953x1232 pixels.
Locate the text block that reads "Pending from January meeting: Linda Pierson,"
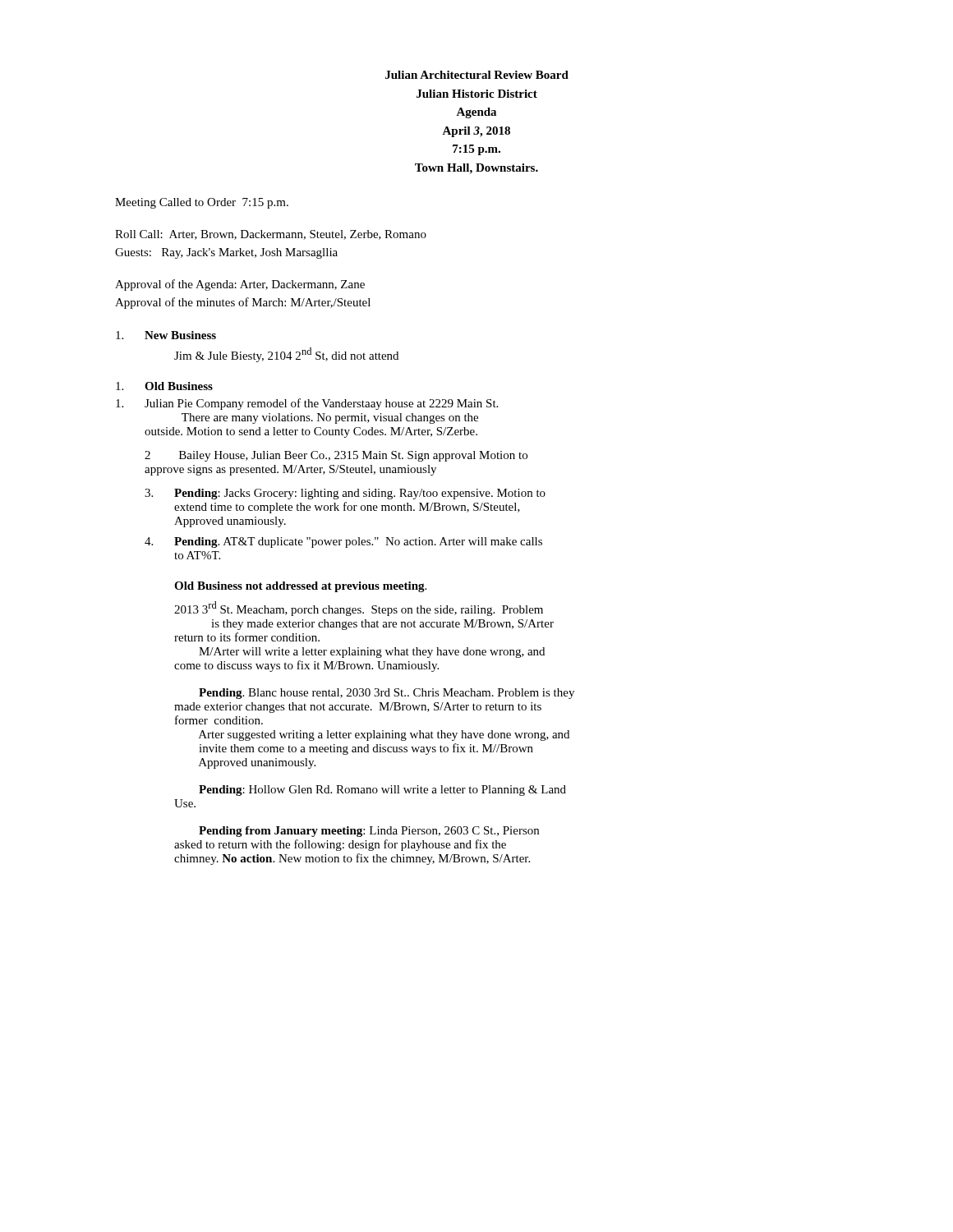pyautogui.click(x=357, y=844)
